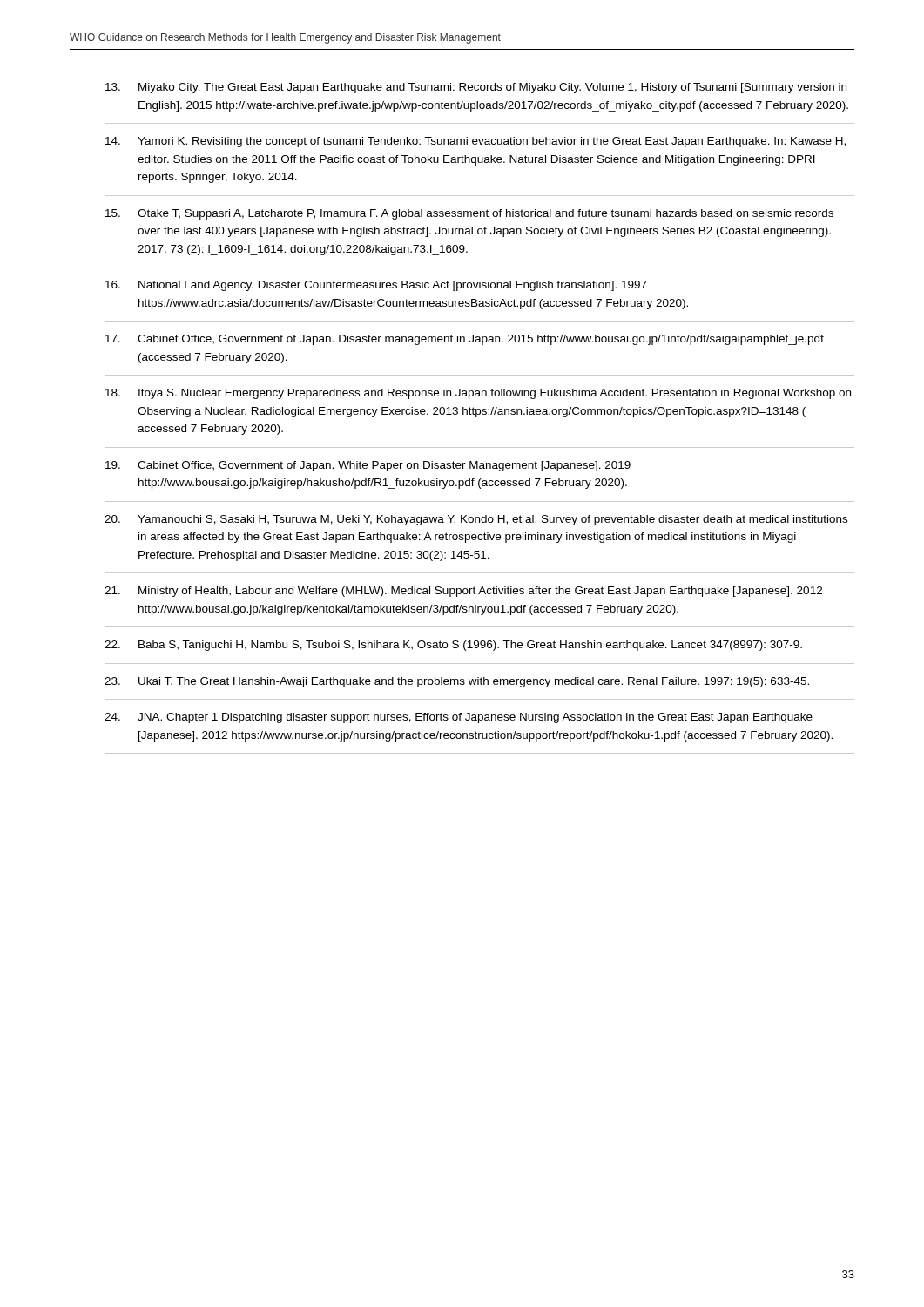The image size is (924, 1307).
Task: Find the block on this page that starts "13. Miyako City."
Action: pyautogui.click(x=479, y=96)
